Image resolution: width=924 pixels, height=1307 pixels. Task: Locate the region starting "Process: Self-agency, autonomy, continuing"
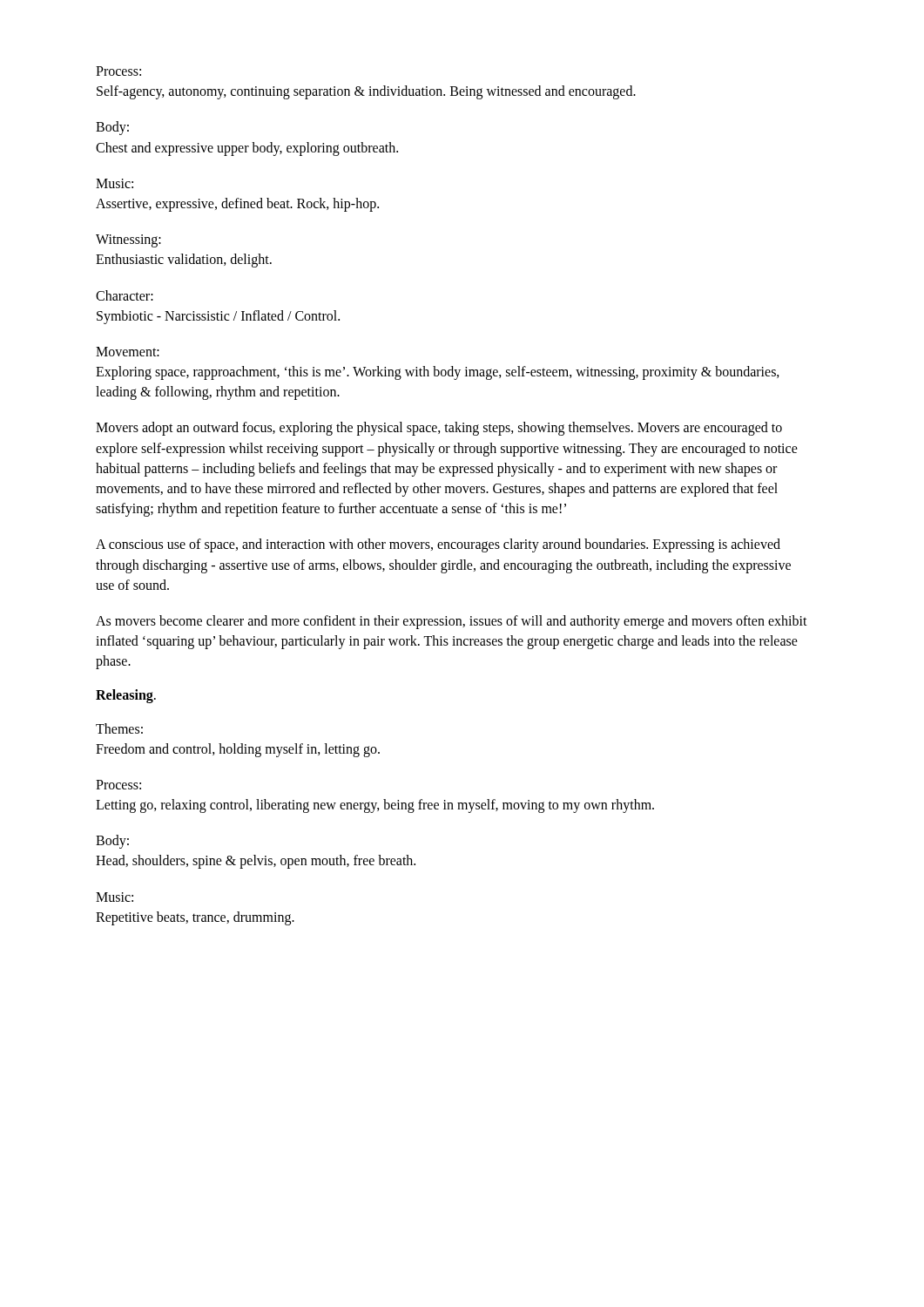[453, 81]
